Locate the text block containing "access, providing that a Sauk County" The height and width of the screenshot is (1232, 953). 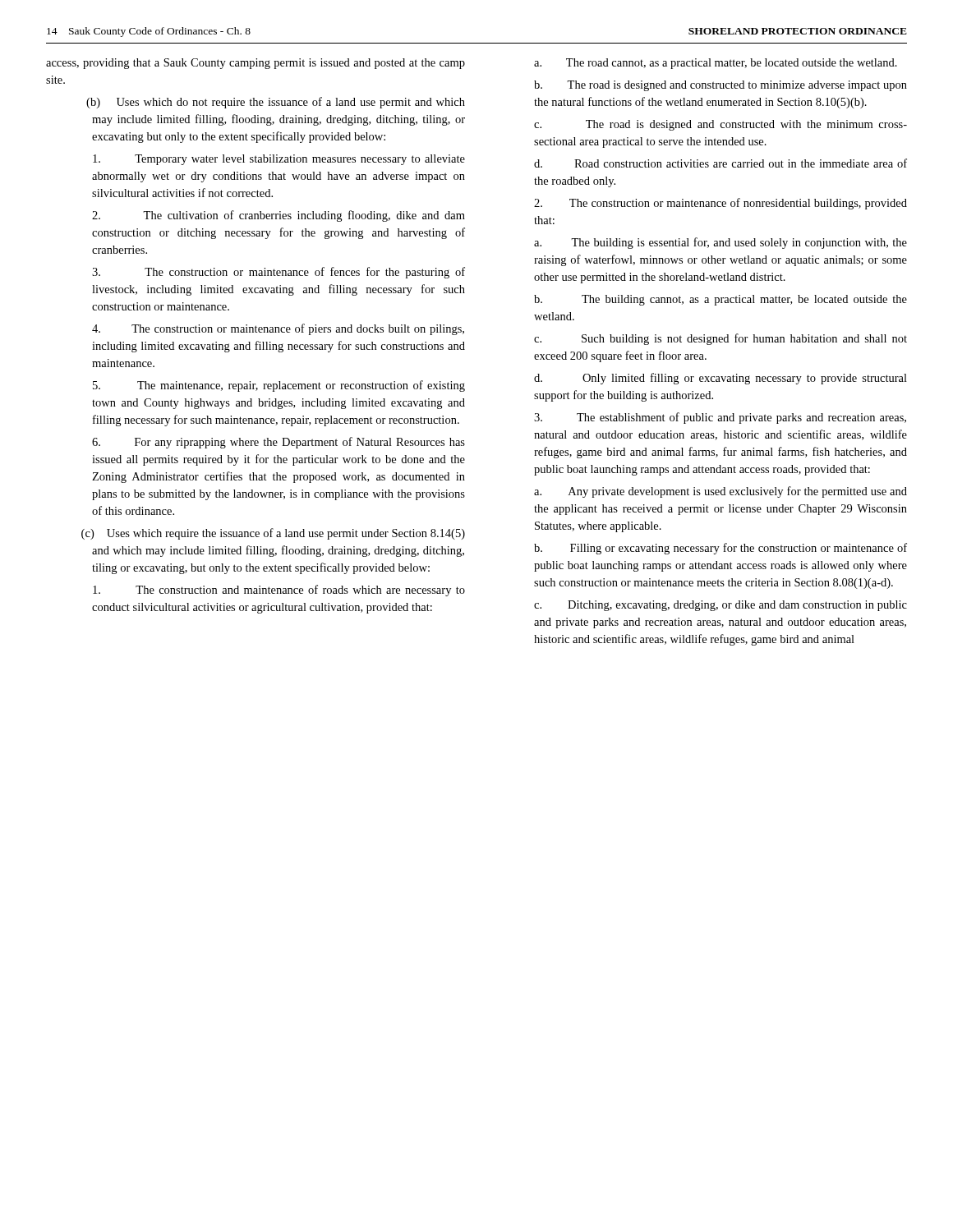255,71
